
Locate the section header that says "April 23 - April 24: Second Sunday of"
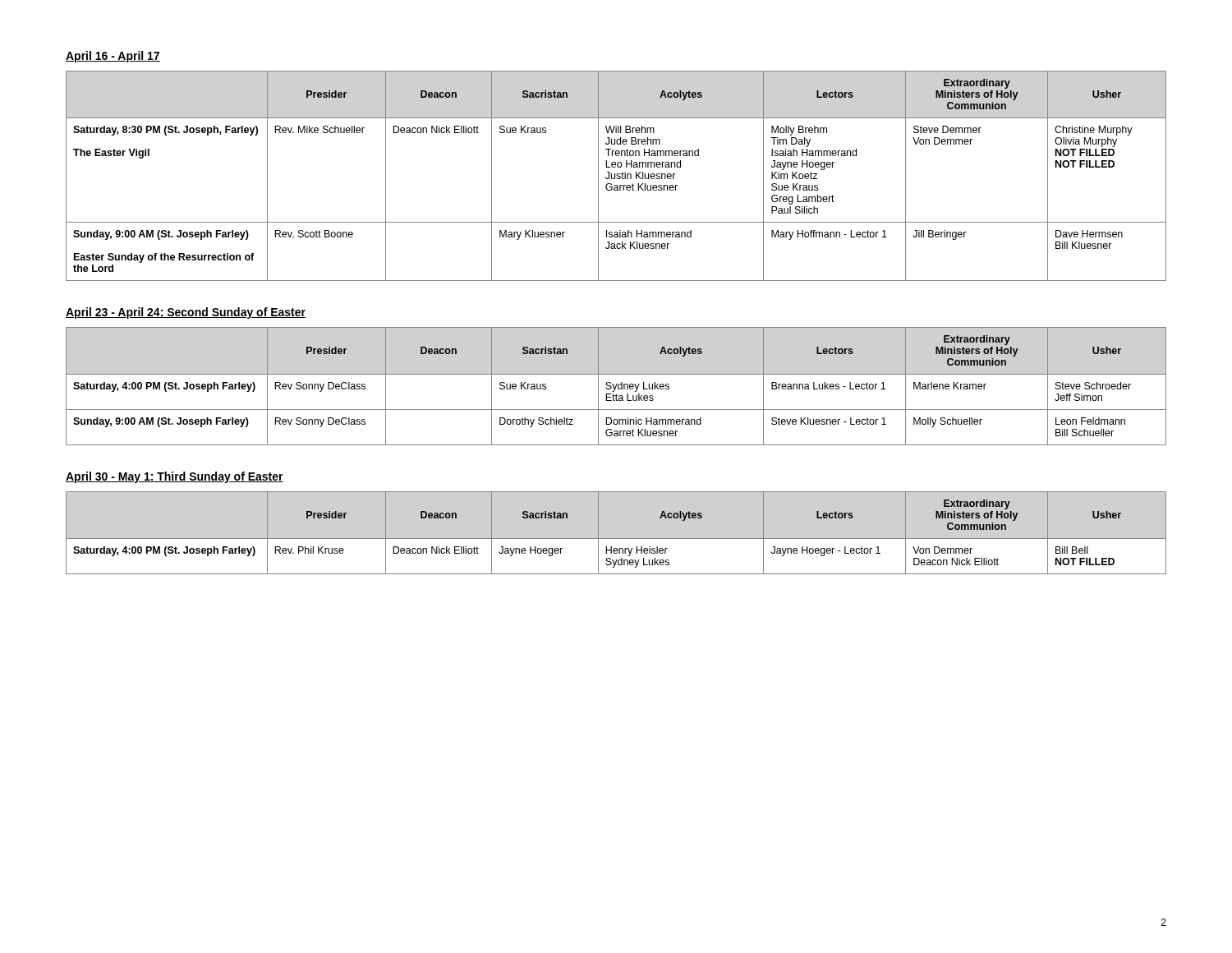[x=186, y=312]
